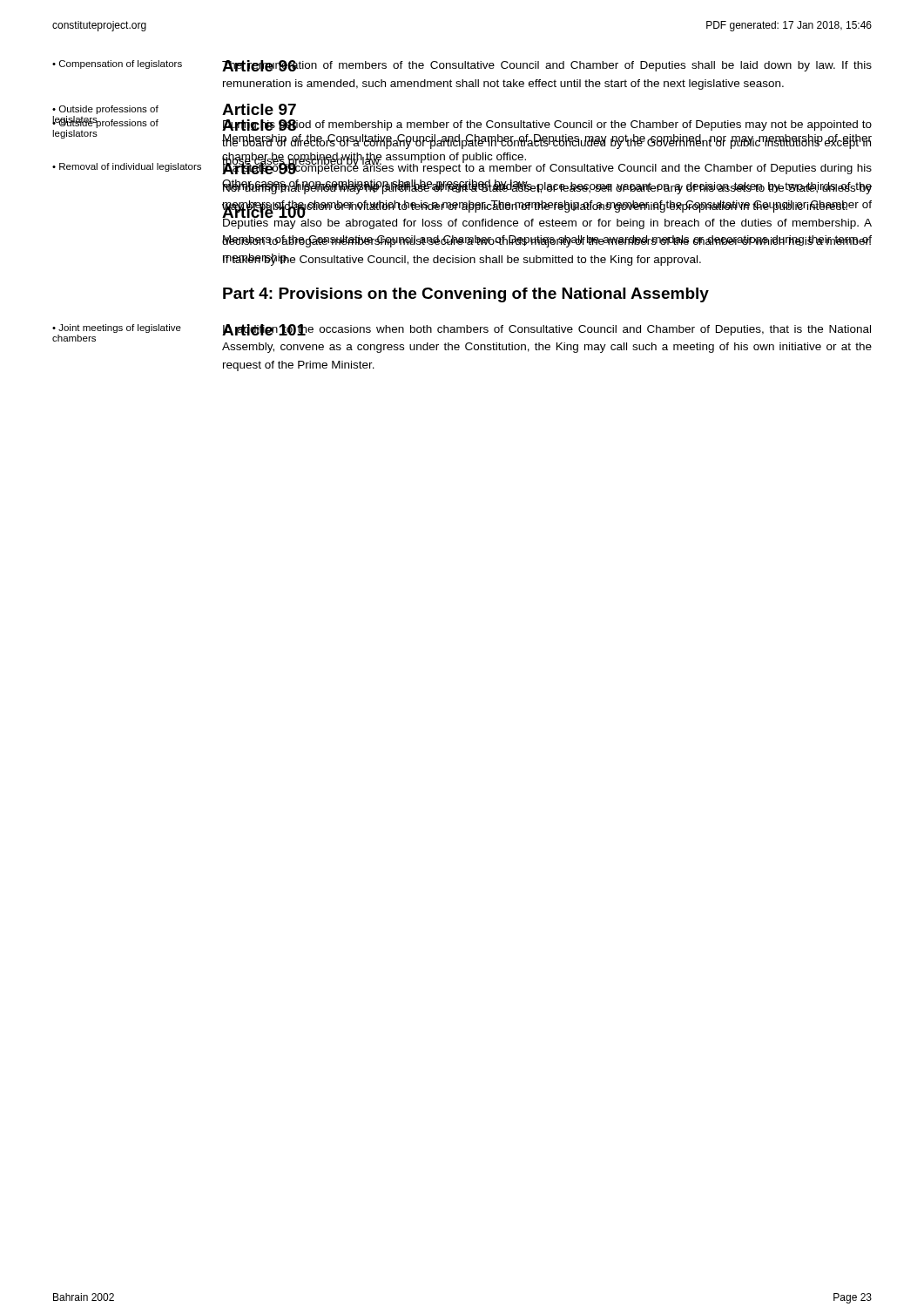The width and height of the screenshot is (924, 1307).
Task: Click on the title with the text "Article 98"
Action: pyautogui.click(x=259, y=125)
